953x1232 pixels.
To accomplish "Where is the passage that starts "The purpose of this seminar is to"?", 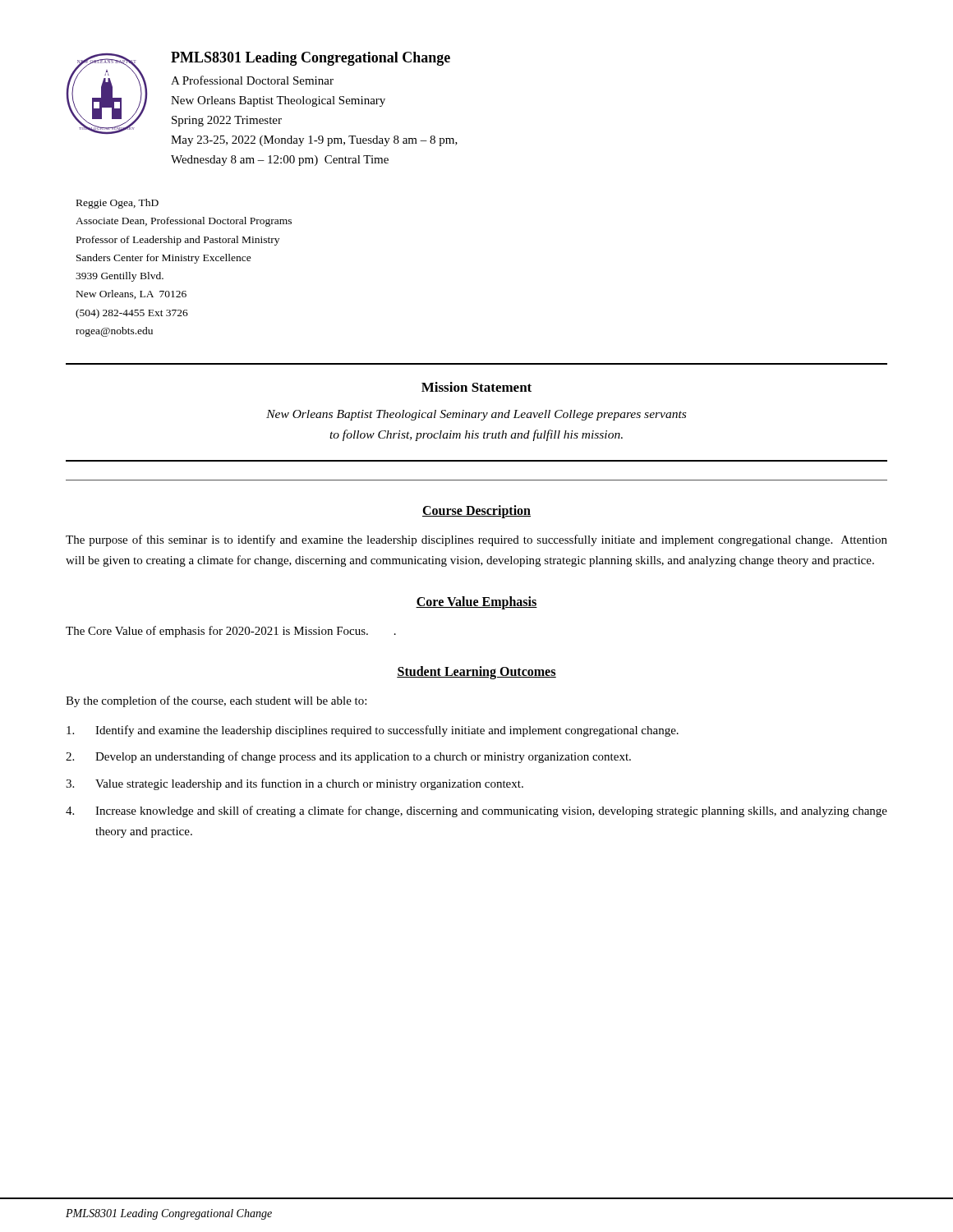I will point(476,550).
